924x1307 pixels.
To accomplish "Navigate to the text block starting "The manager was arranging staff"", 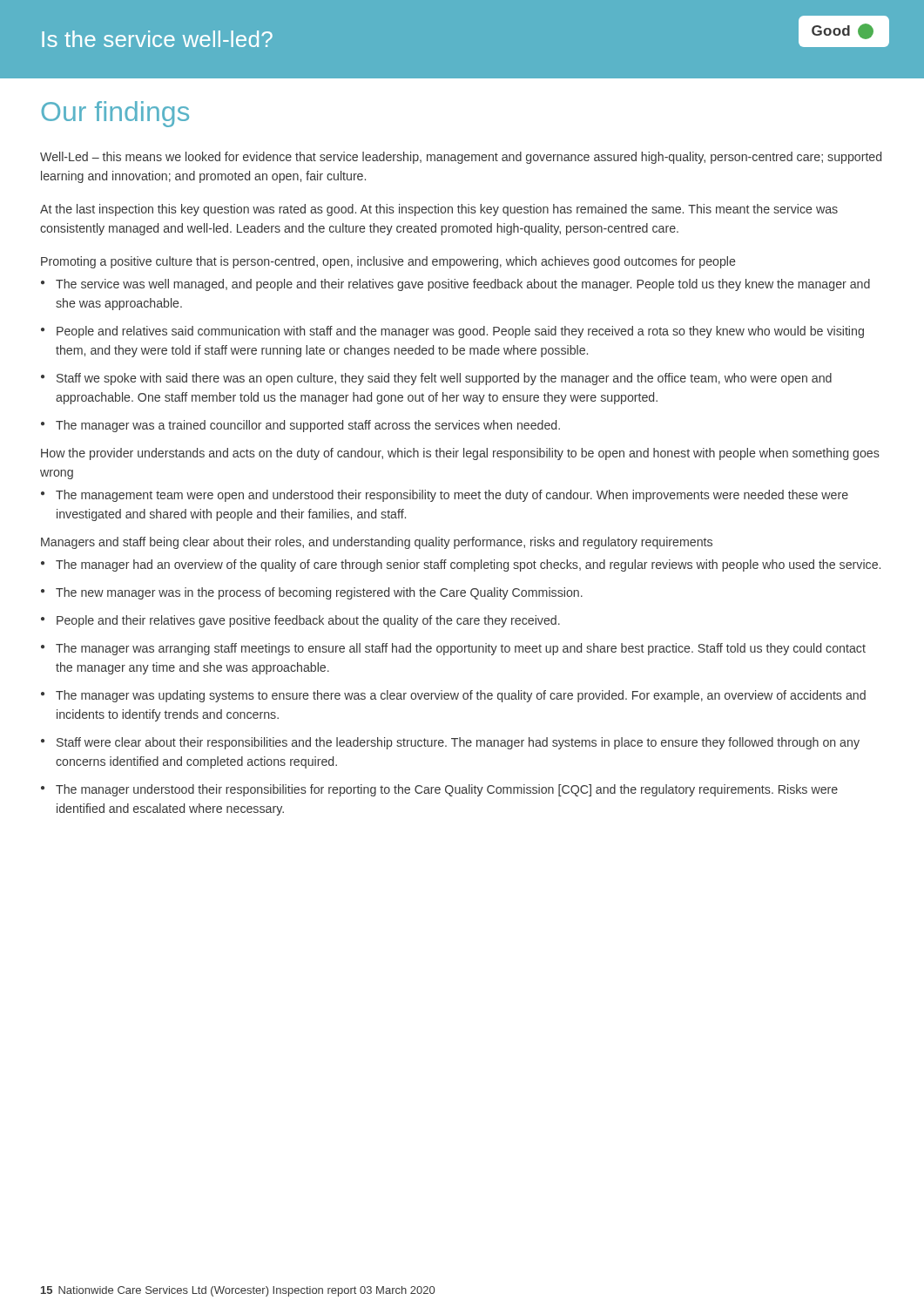I will click(462, 658).
